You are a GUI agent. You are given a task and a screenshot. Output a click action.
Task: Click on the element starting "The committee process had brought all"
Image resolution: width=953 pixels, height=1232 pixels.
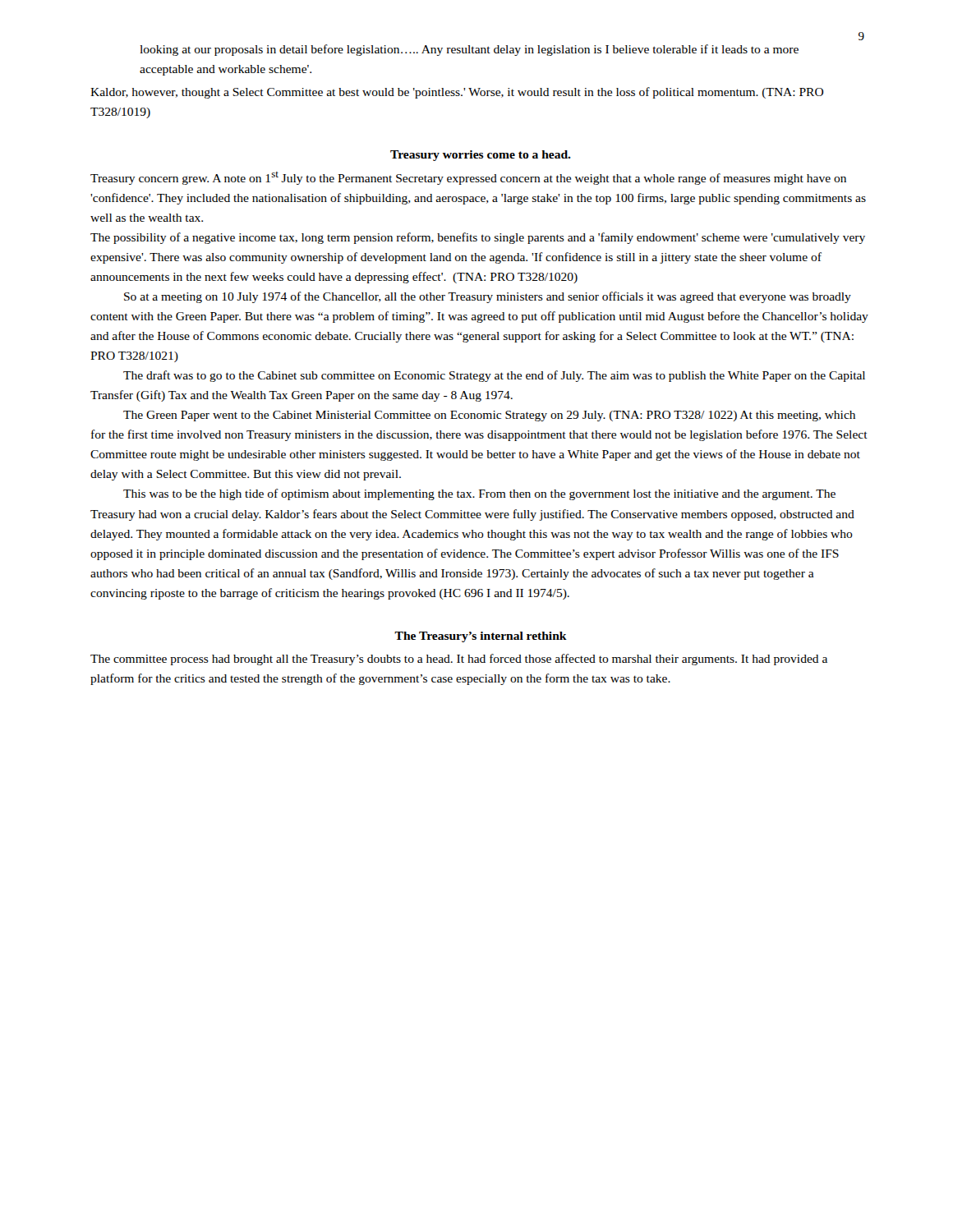(459, 668)
